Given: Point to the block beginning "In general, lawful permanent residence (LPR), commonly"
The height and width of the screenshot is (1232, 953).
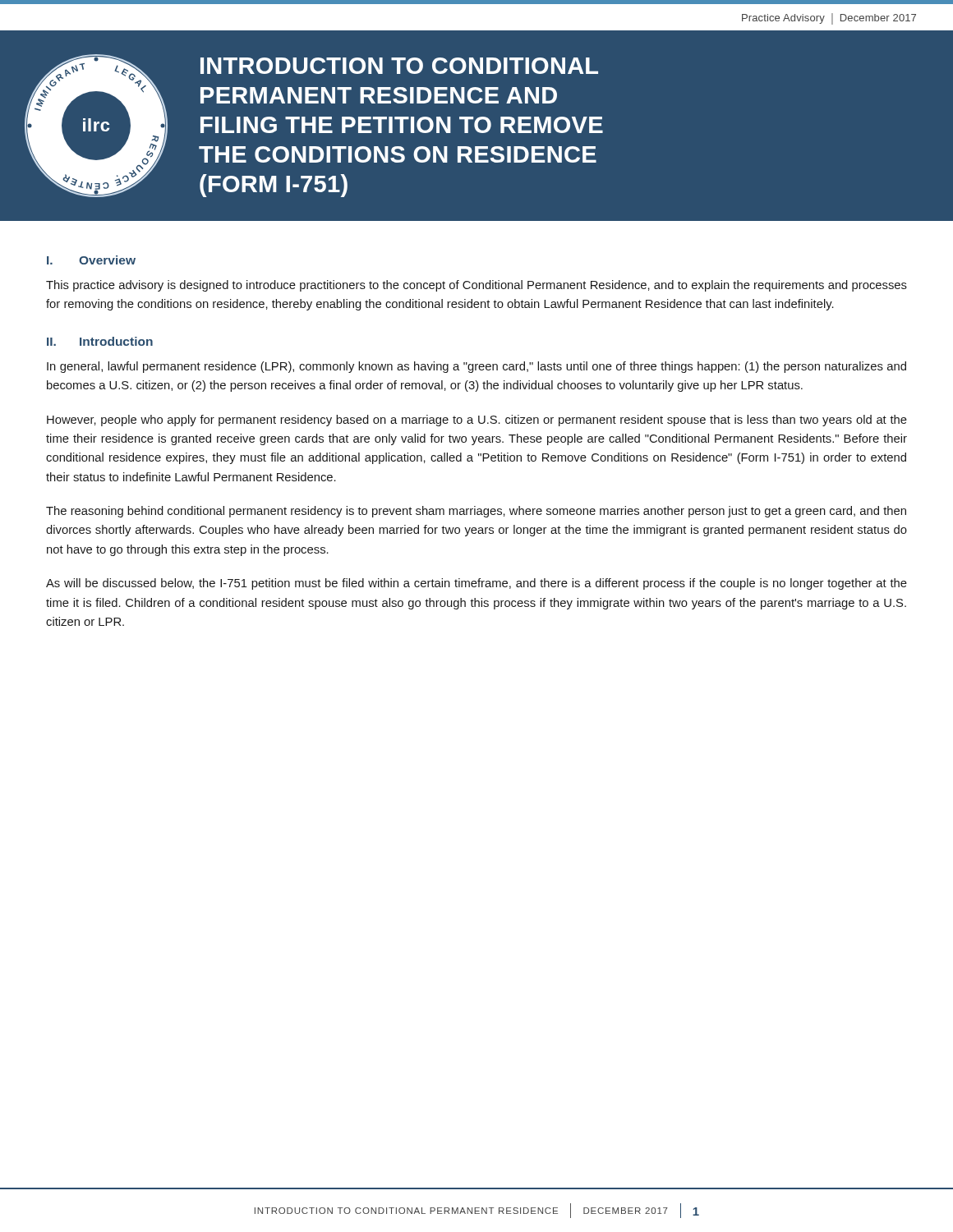Looking at the screenshot, I should point(476,376).
